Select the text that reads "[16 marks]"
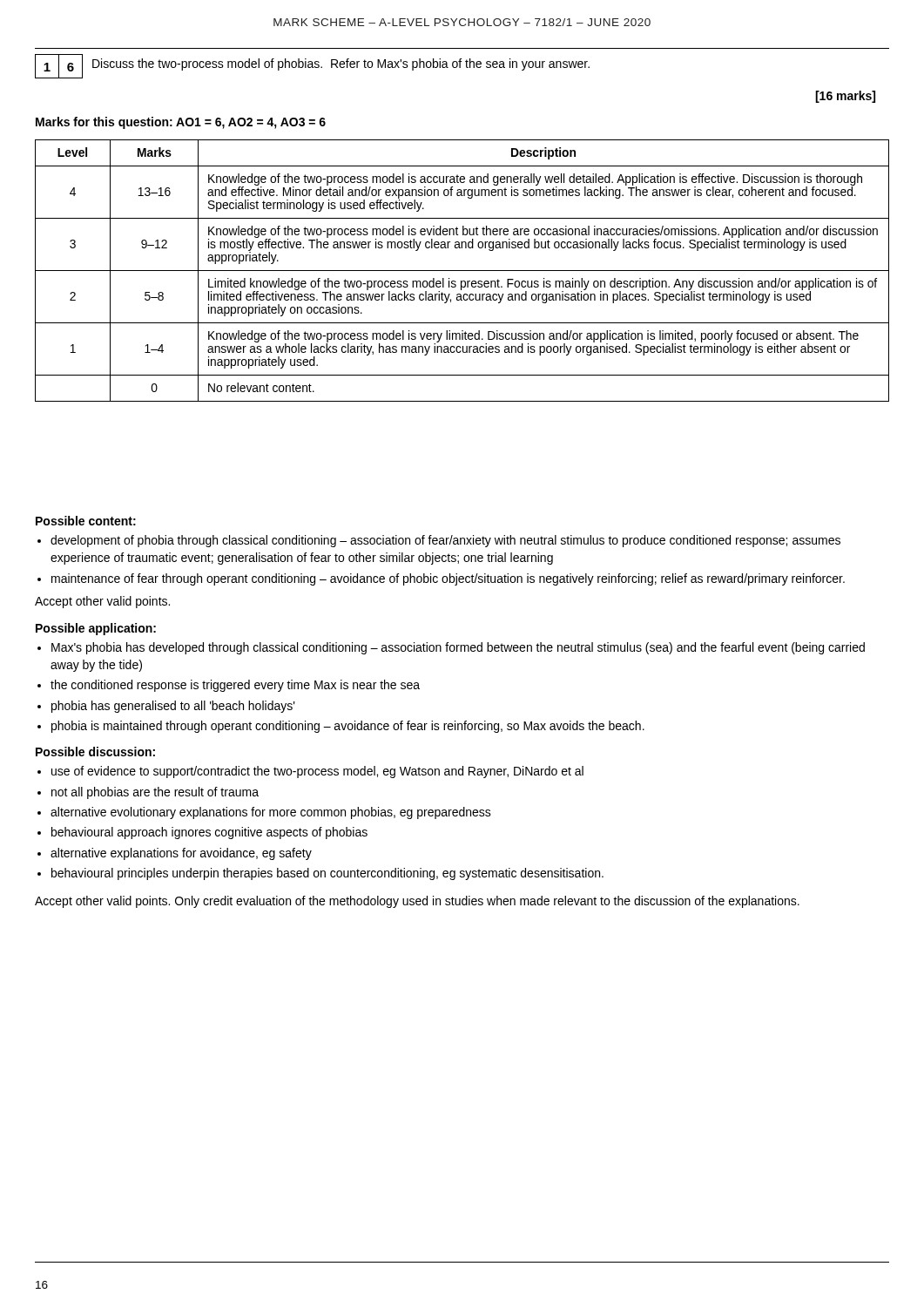The width and height of the screenshot is (924, 1307). pos(846,96)
